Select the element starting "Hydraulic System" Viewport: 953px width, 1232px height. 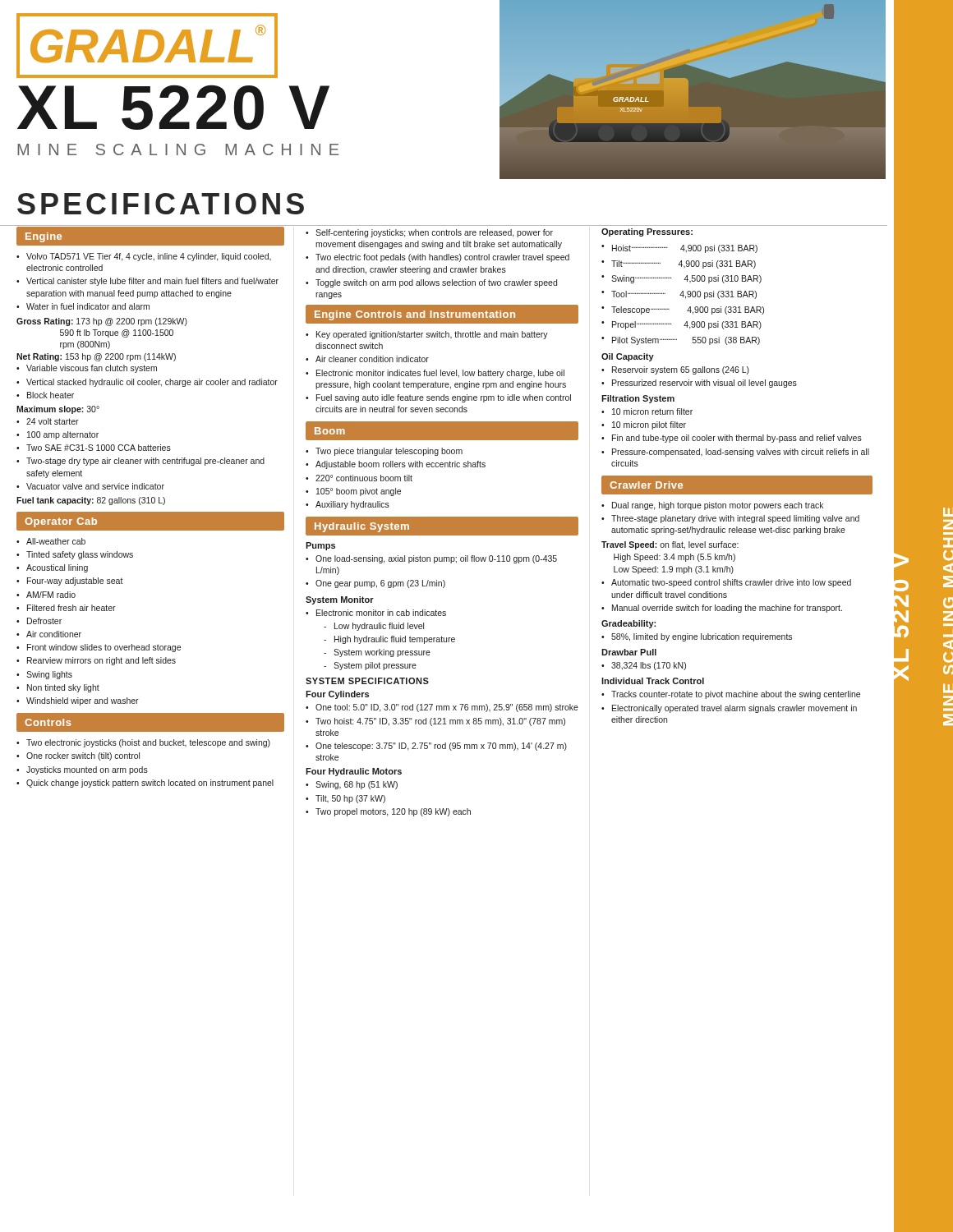tap(362, 526)
